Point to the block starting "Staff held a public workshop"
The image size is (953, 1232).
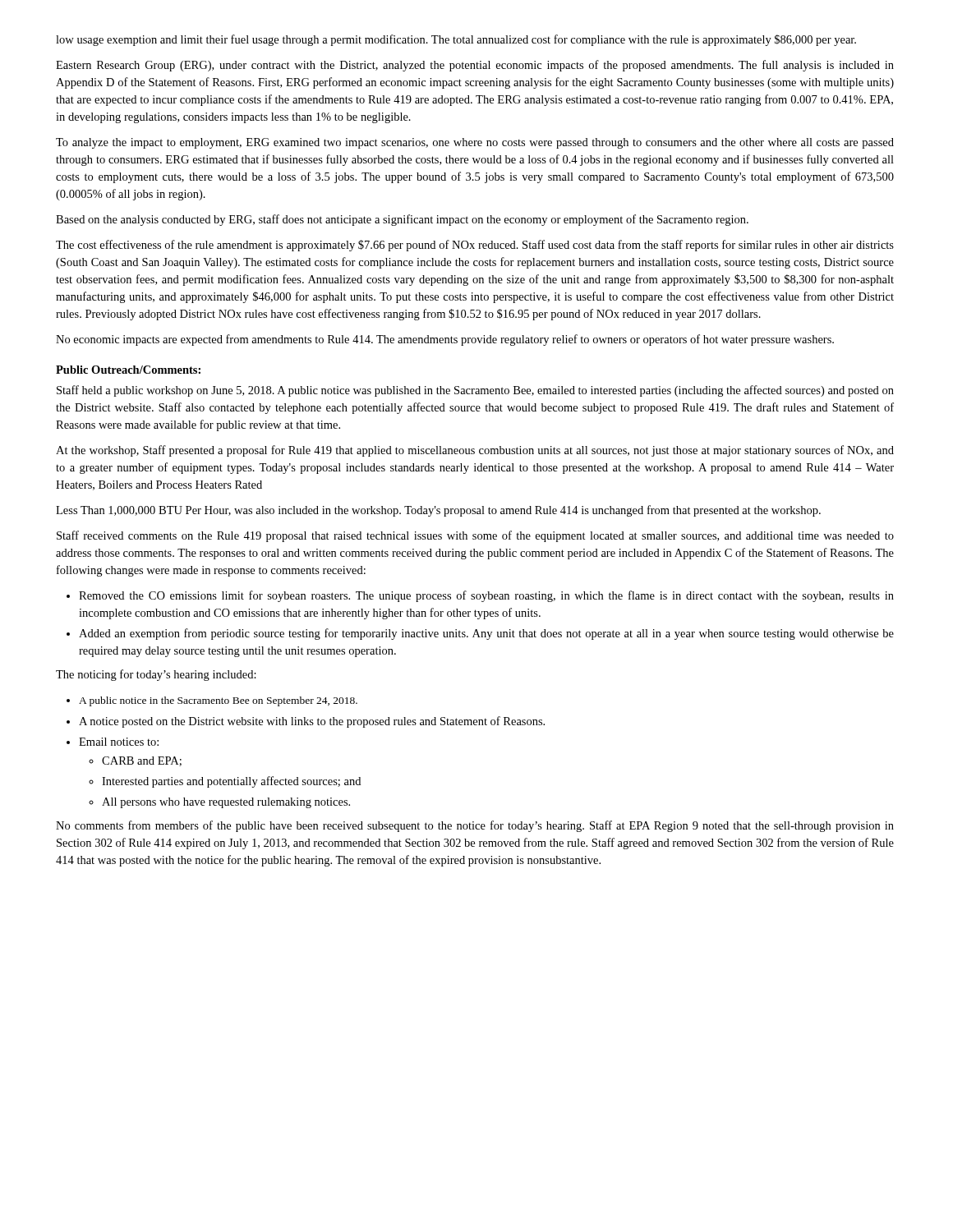pyautogui.click(x=475, y=408)
